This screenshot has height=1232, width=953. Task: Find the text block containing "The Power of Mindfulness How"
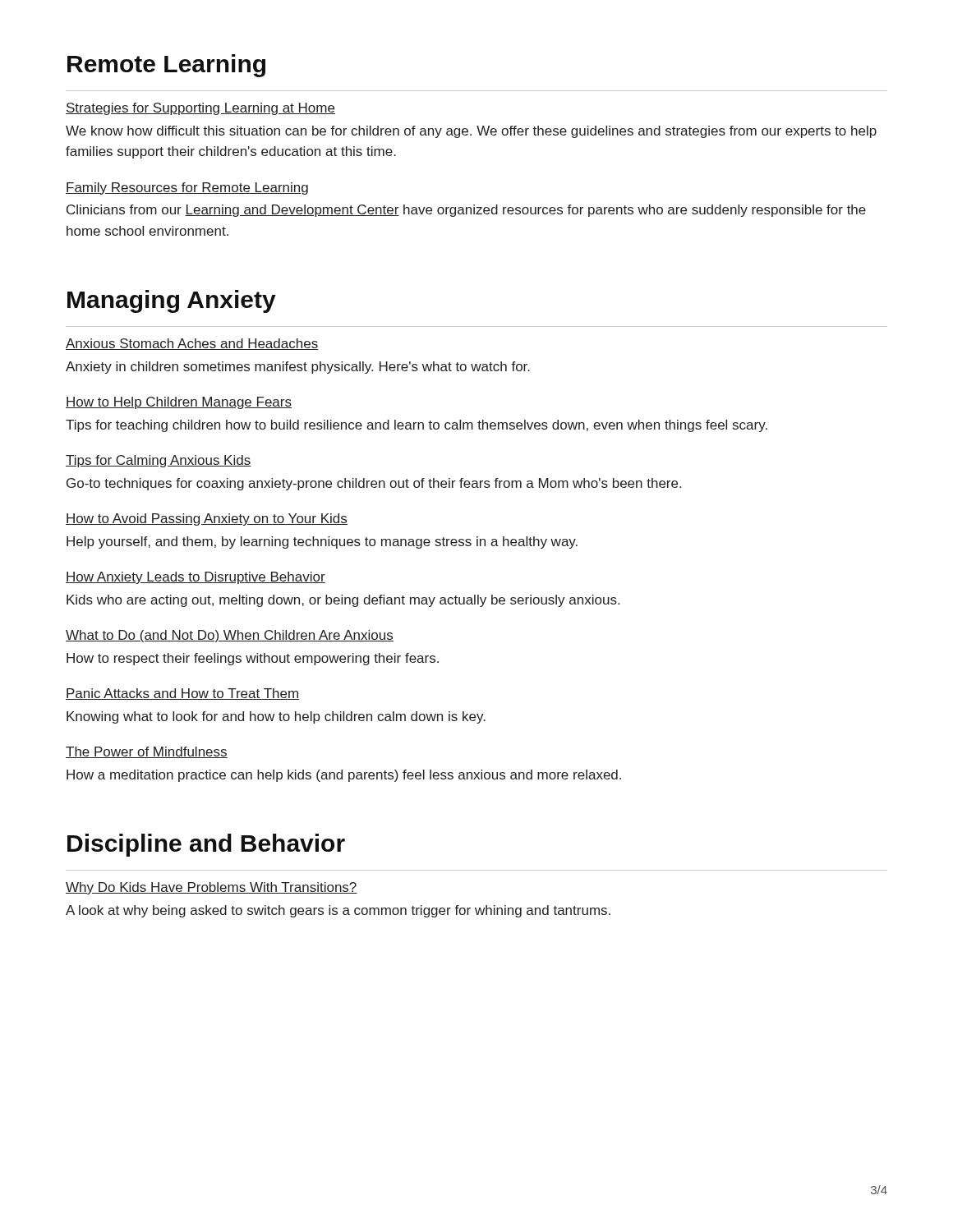(x=476, y=762)
